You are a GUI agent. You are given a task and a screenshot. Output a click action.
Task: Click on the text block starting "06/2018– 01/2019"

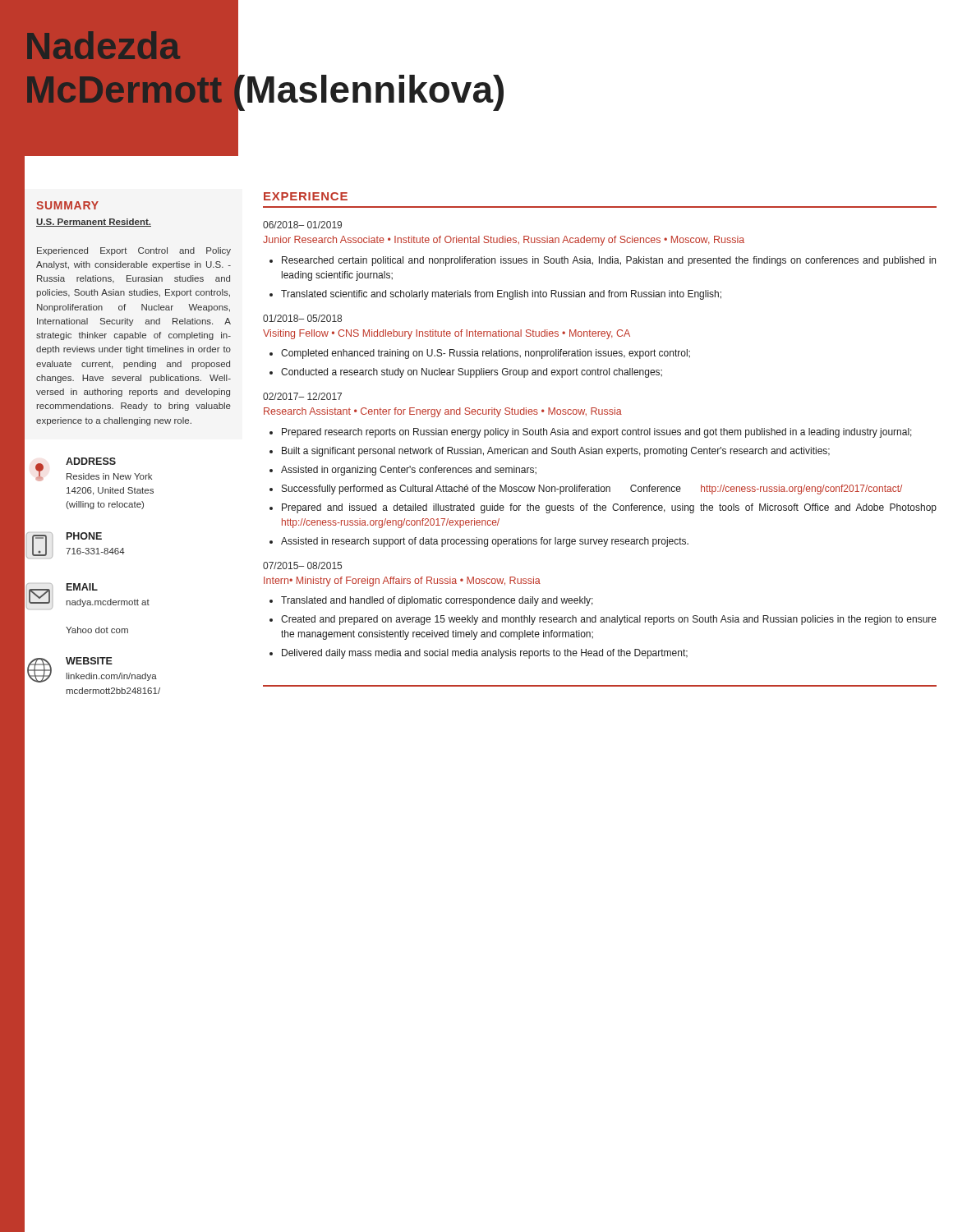pyautogui.click(x=303, y=225)
